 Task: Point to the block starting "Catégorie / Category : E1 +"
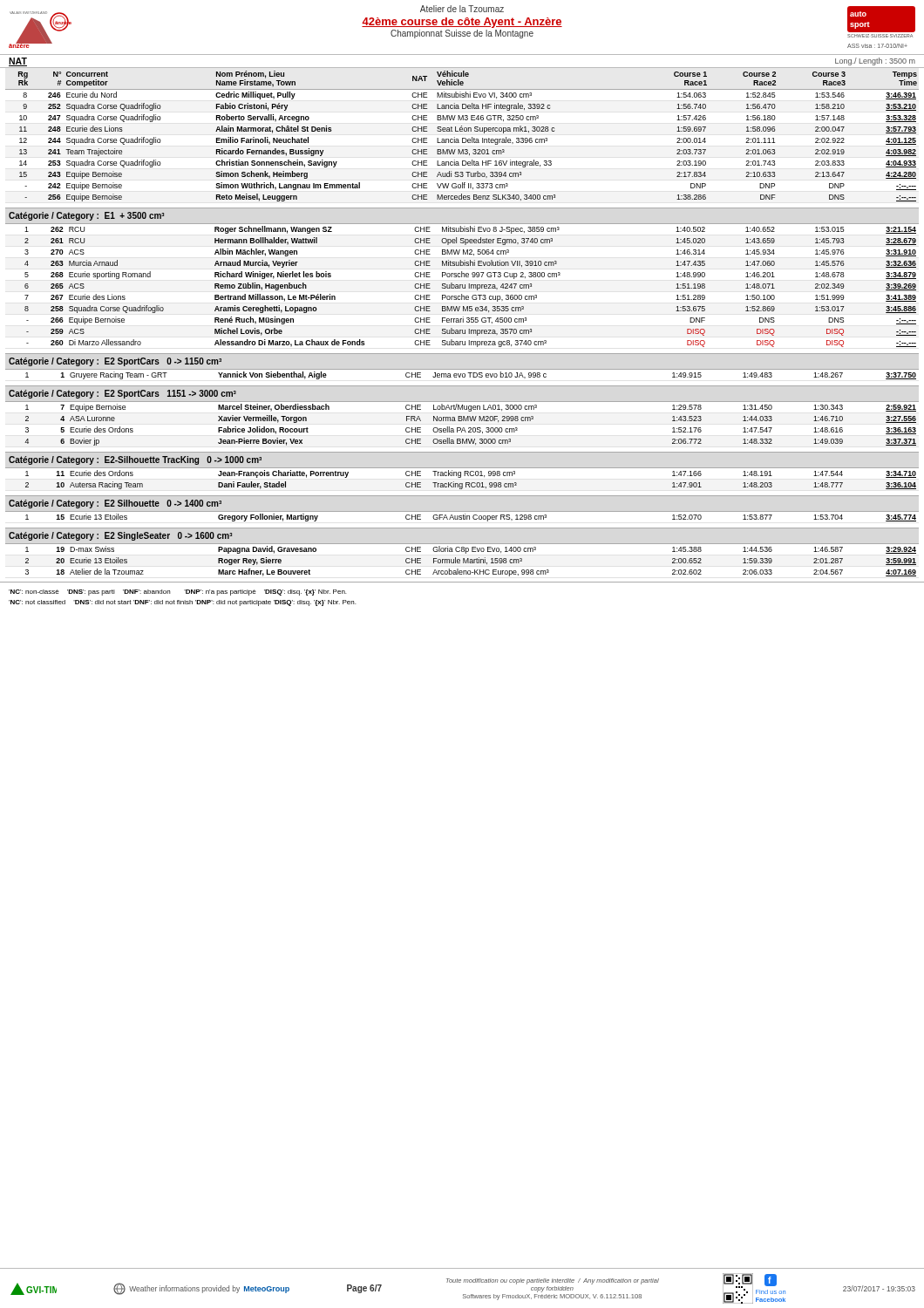87,216
